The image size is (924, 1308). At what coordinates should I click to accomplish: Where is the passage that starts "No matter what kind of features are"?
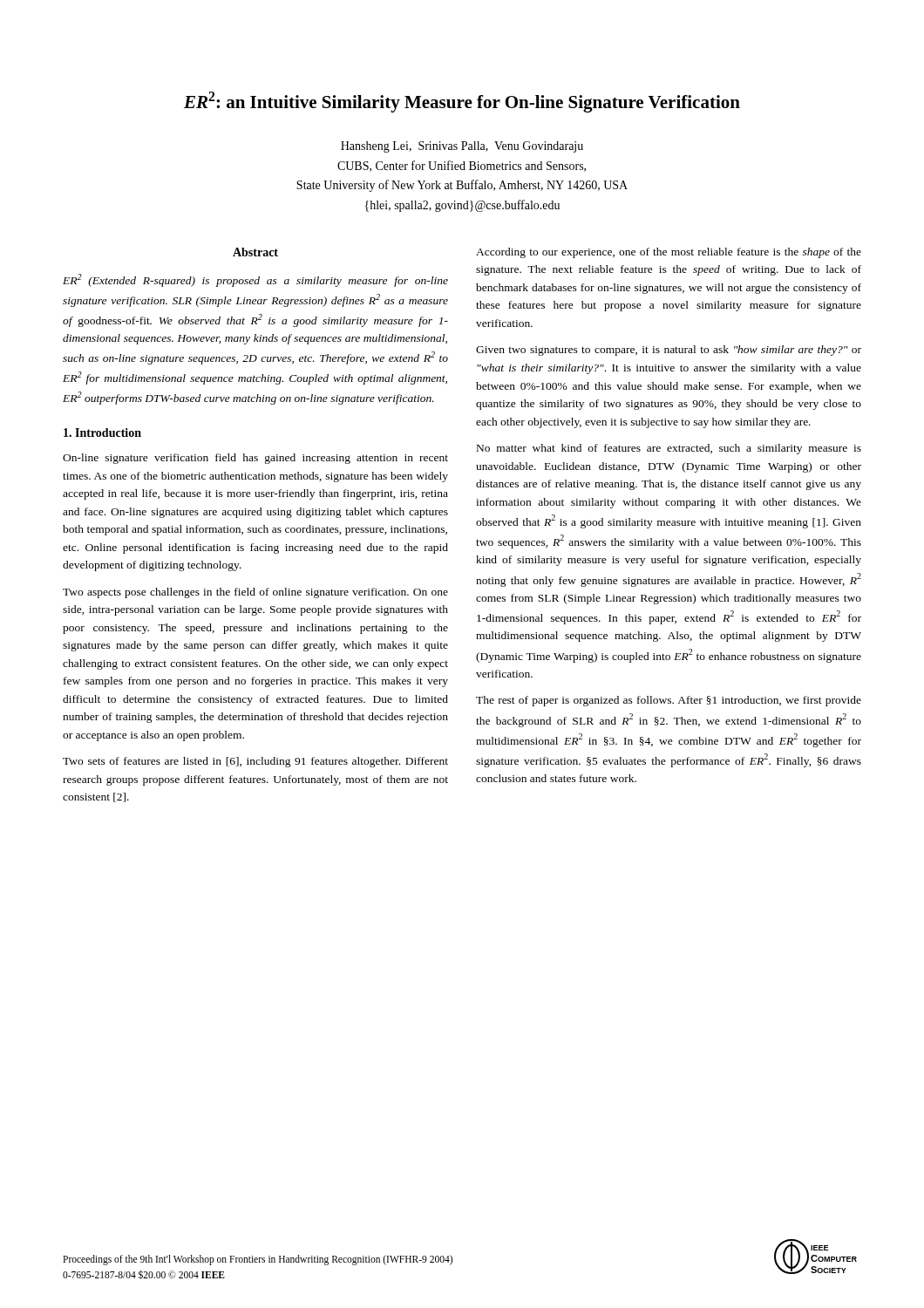[x=669, y=561]
